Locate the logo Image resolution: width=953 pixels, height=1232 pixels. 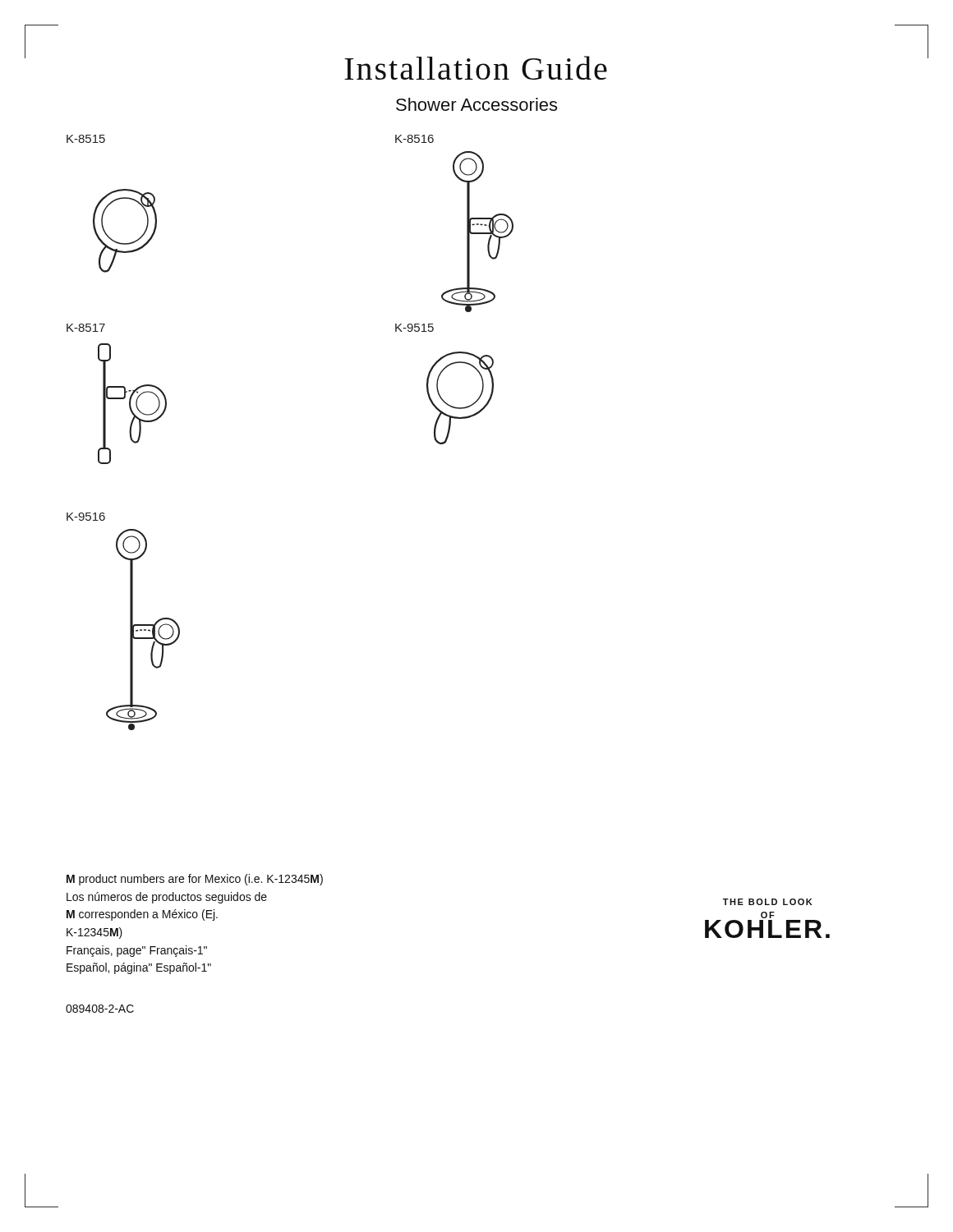coord(768,917)
